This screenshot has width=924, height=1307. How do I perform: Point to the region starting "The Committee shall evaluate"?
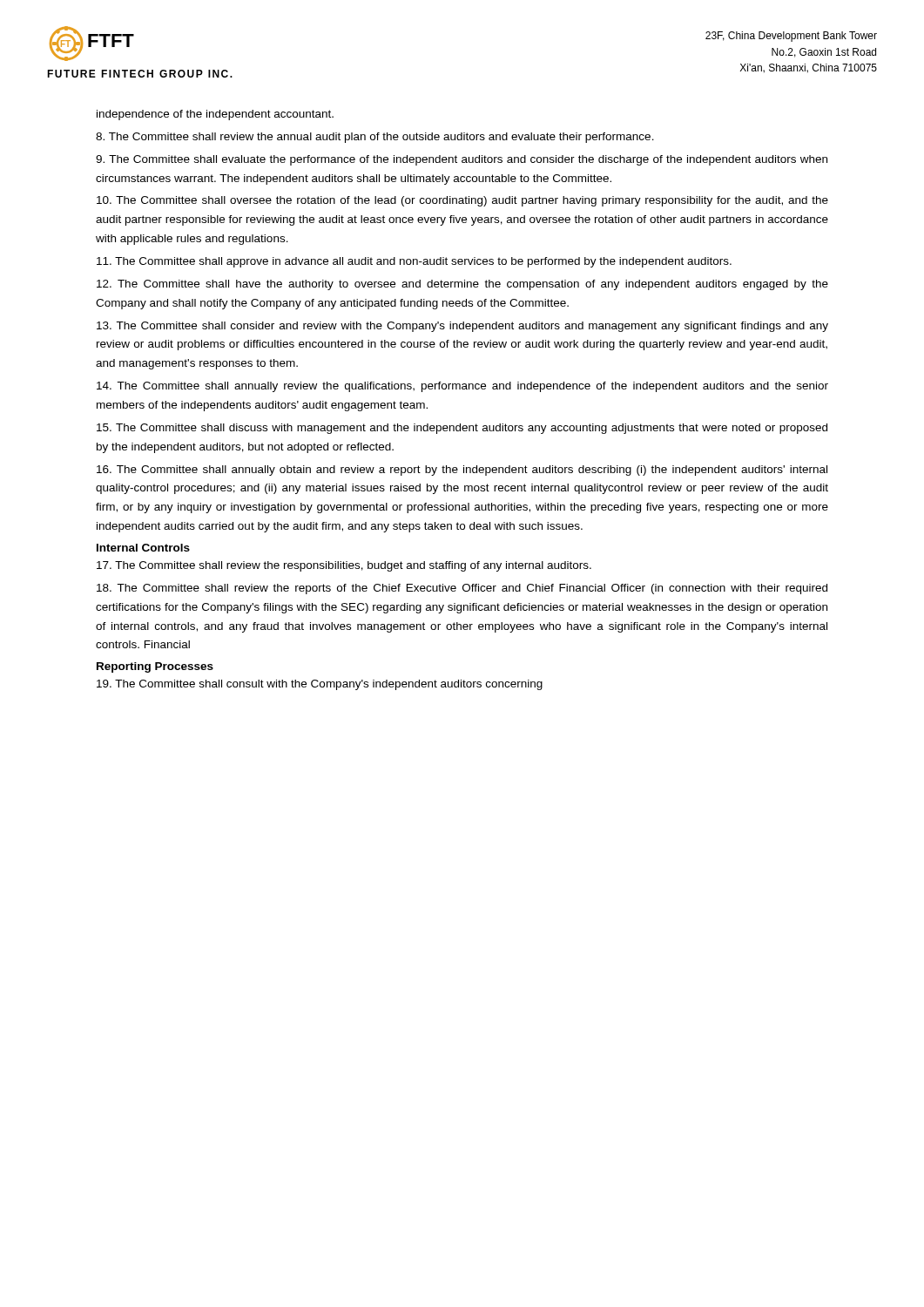[462, 168]
